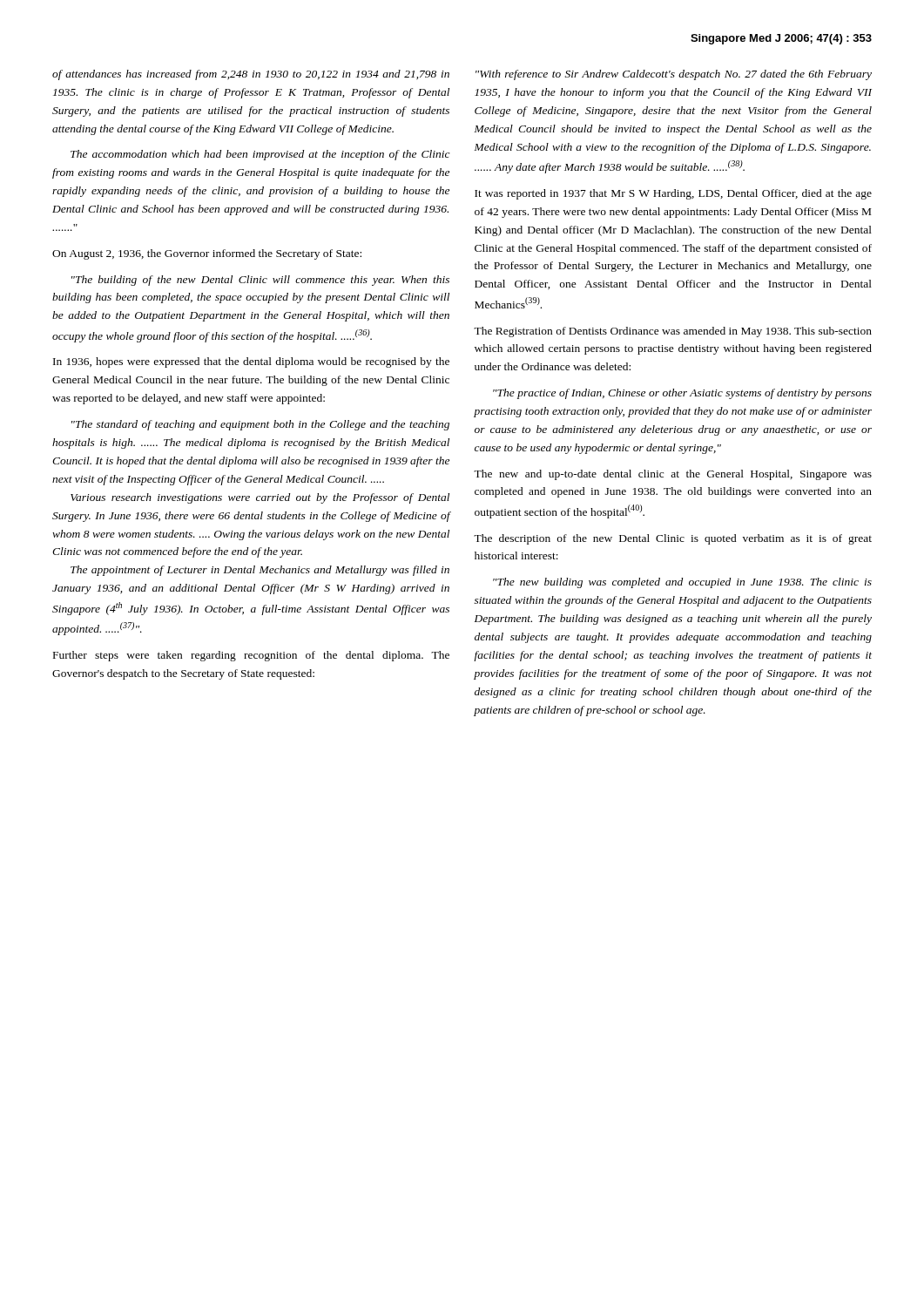Point to the element starting "The accommodation which"
The width and height of the screenshot is (924, 1307).
pos(251,191)
